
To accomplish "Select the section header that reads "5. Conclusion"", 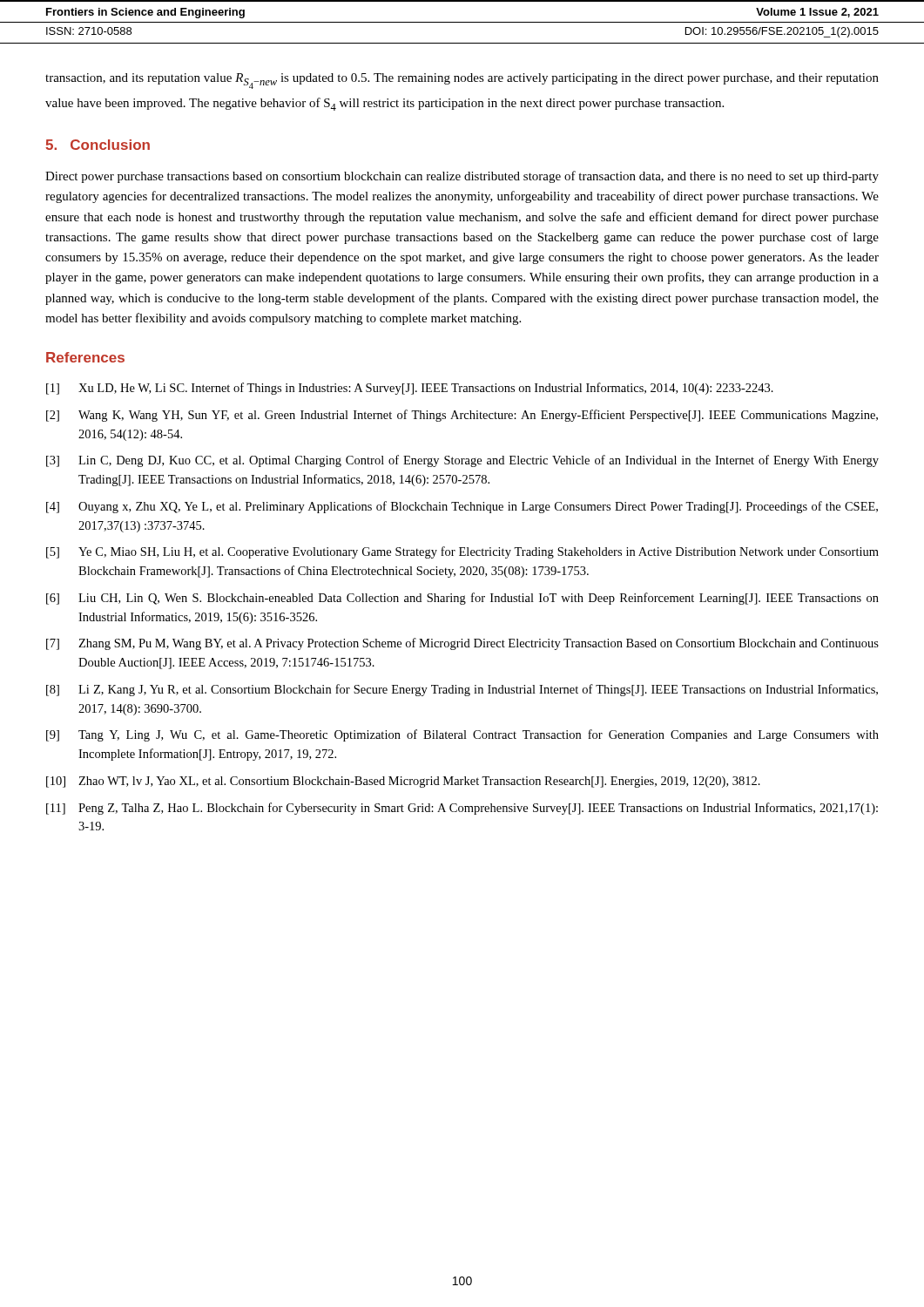I will (98, 145).
